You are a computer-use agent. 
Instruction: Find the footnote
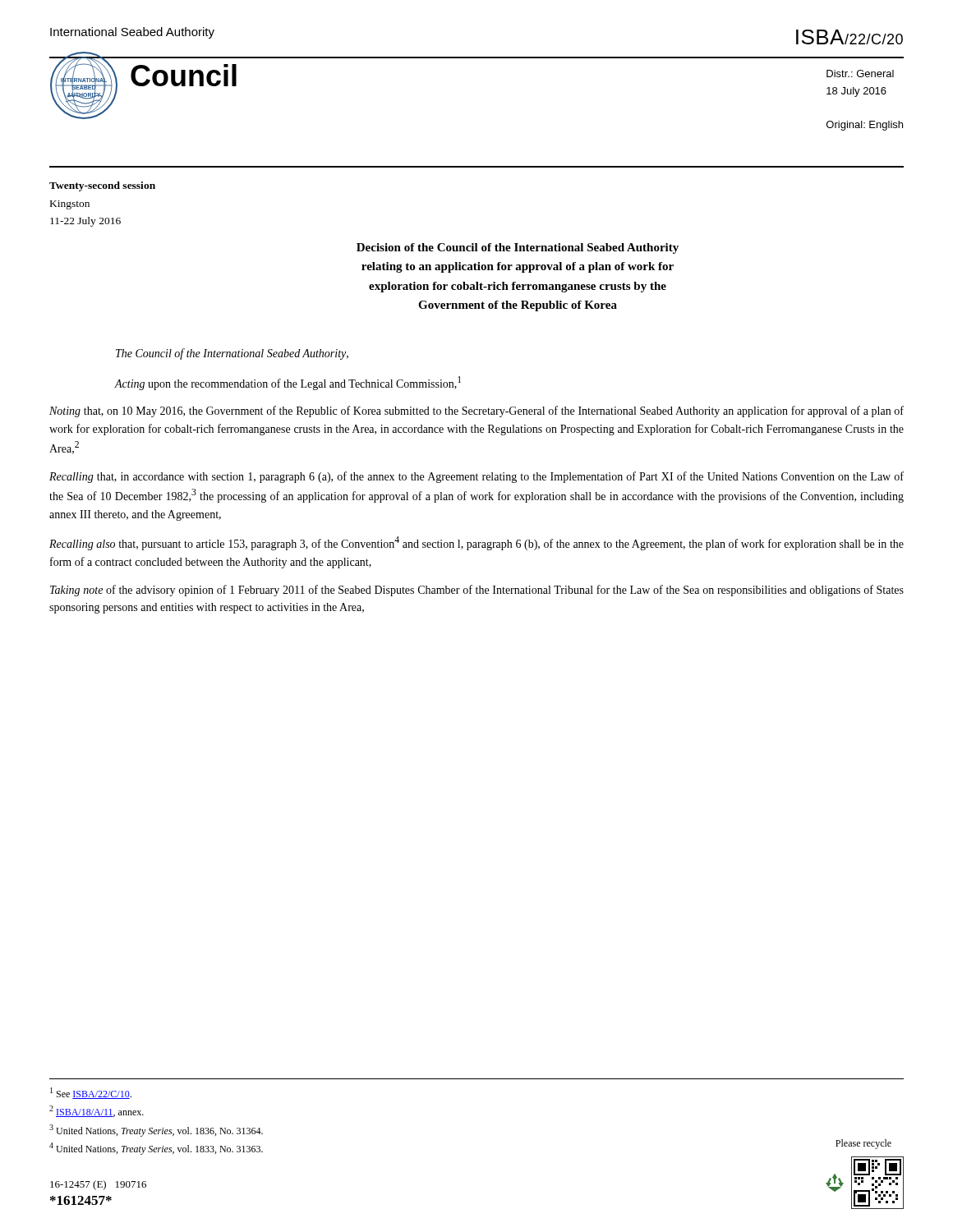click(x=476, y=1121)
